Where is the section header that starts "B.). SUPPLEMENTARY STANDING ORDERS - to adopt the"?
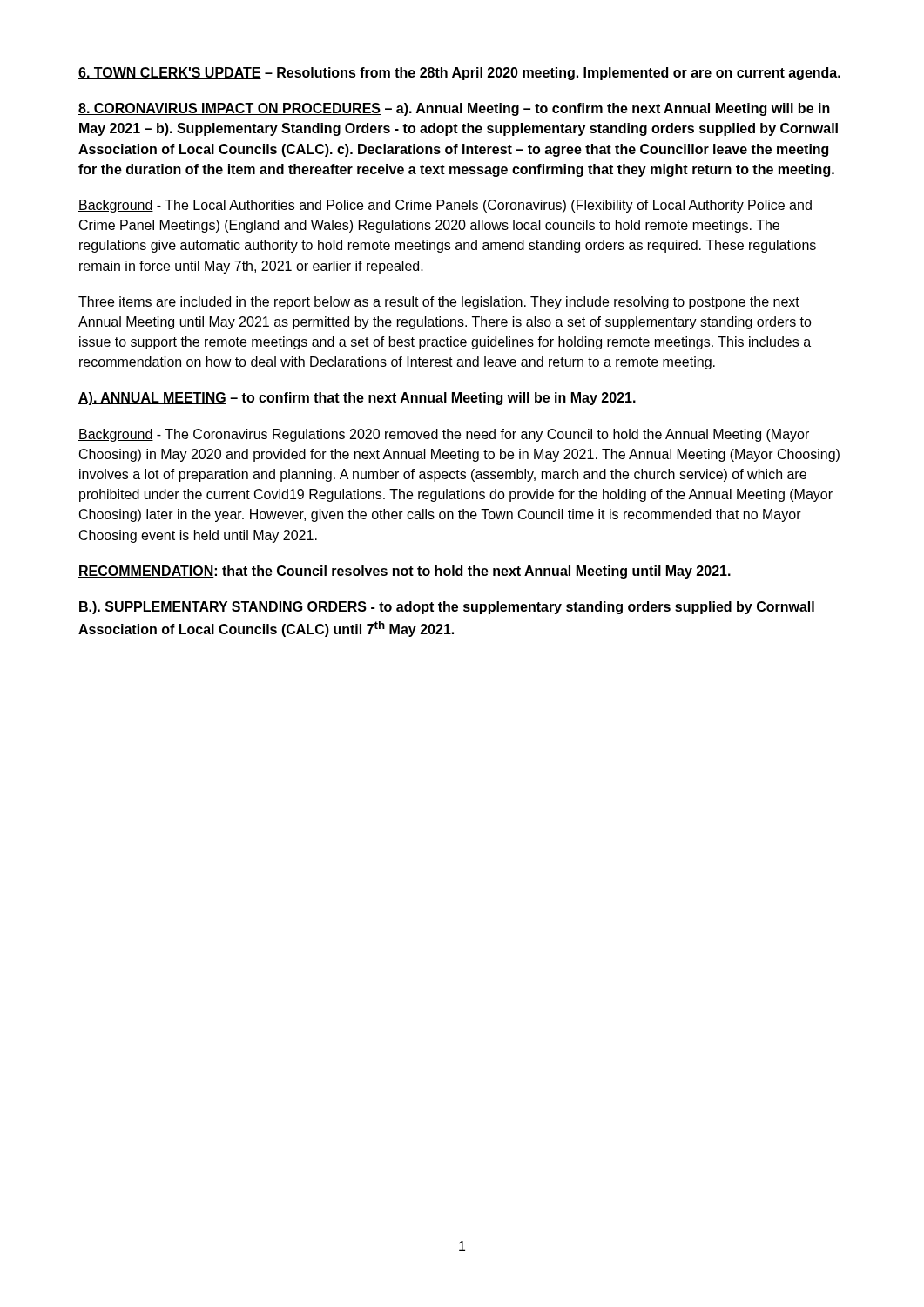 [x=462, y=618]
